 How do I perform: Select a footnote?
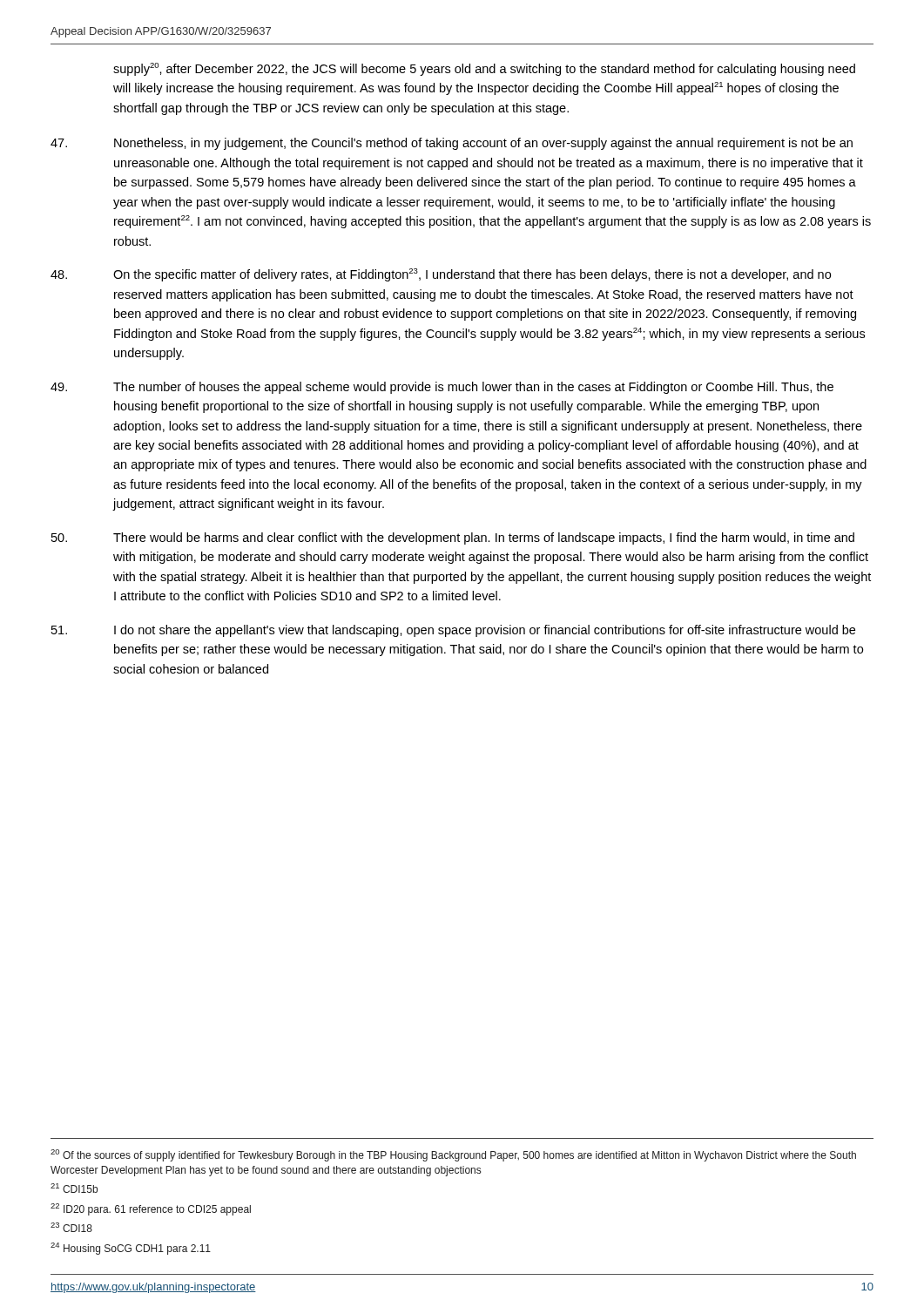pyautogui.click(x=462, y=1201)
